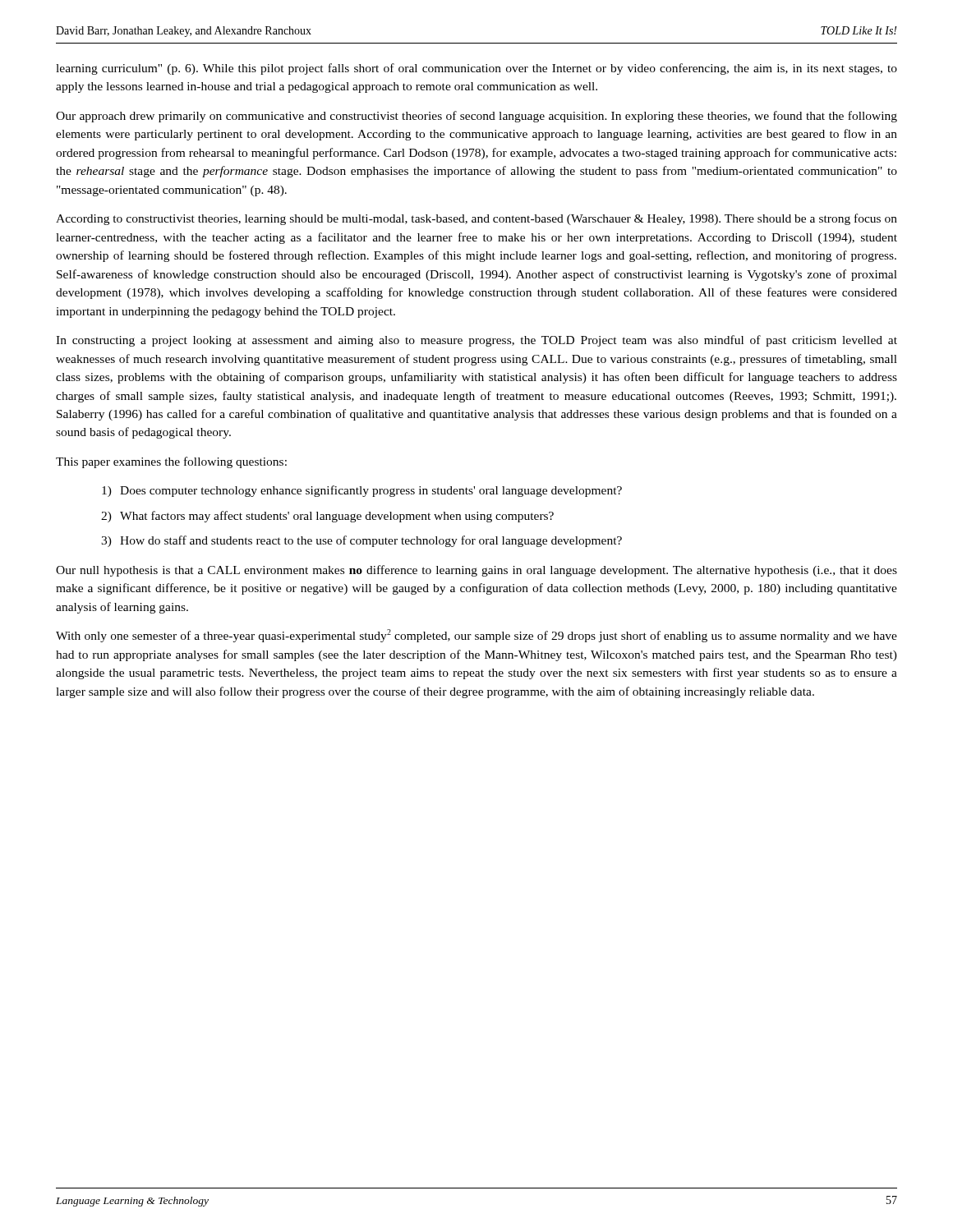Locate the text block that says "With only one"
Viewport: 953px width, 1232px height.
[476, 664]
